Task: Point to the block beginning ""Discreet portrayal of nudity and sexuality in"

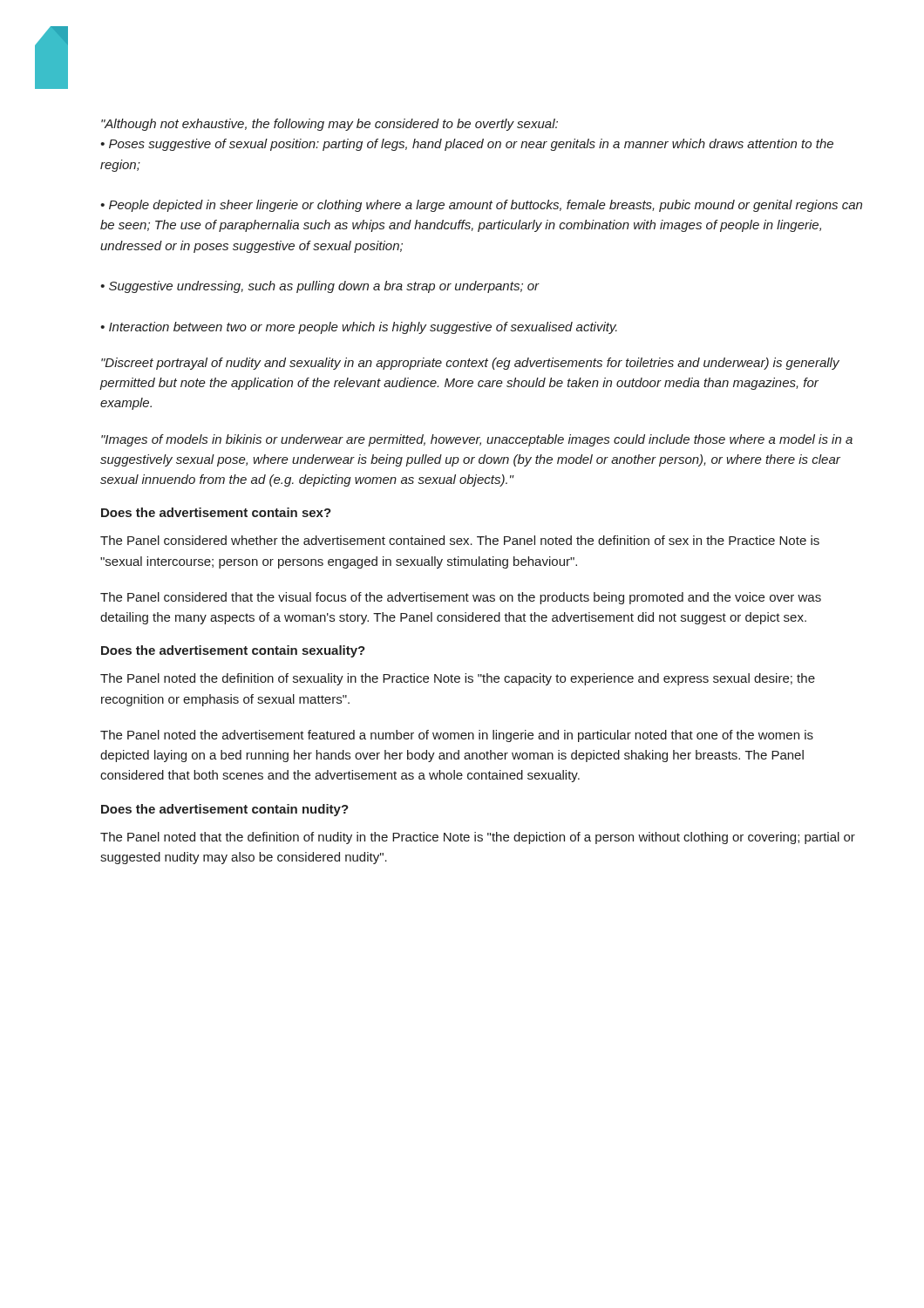Action: coord(470,382)
